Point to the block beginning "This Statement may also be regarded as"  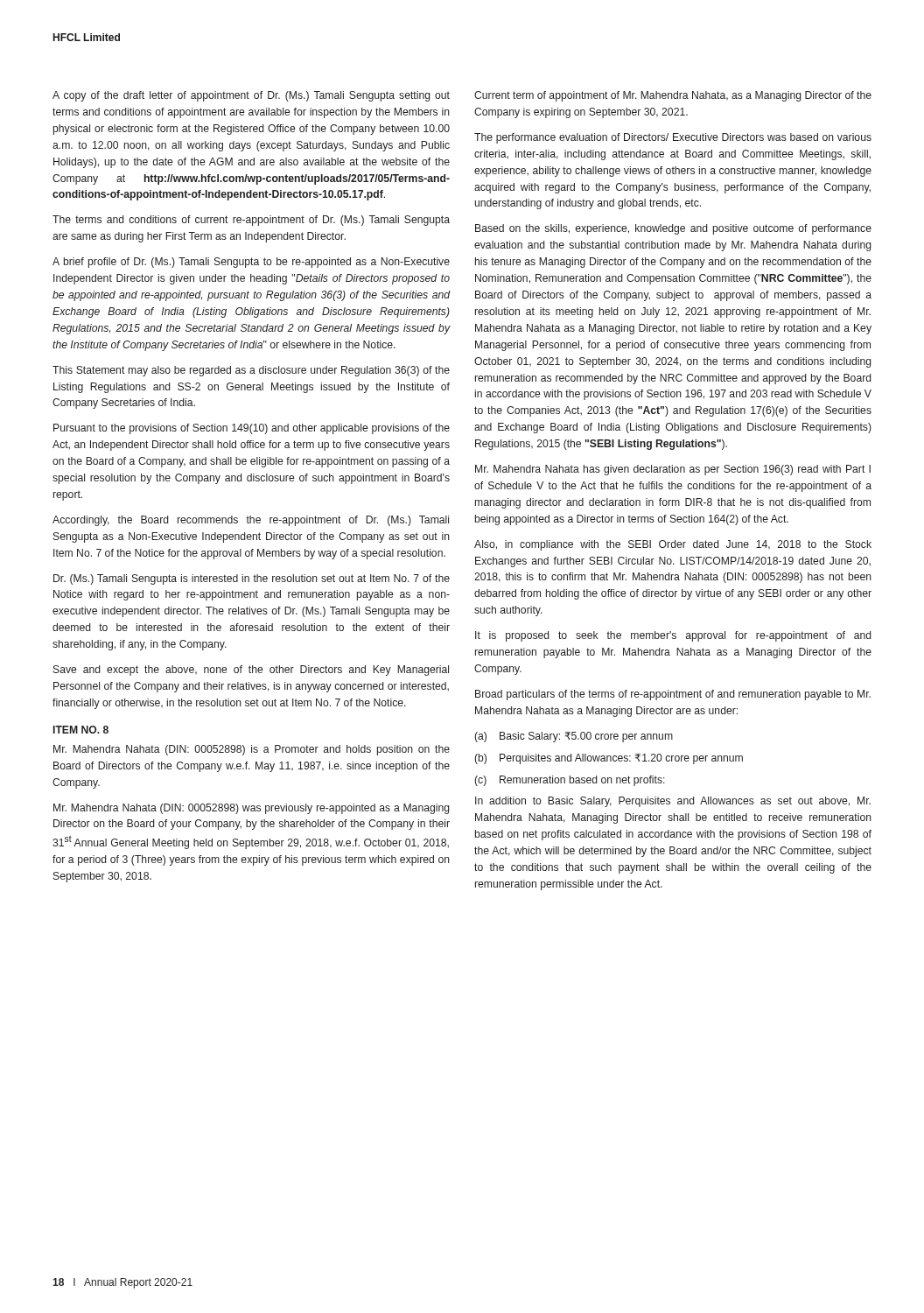(x=251, y=386)
